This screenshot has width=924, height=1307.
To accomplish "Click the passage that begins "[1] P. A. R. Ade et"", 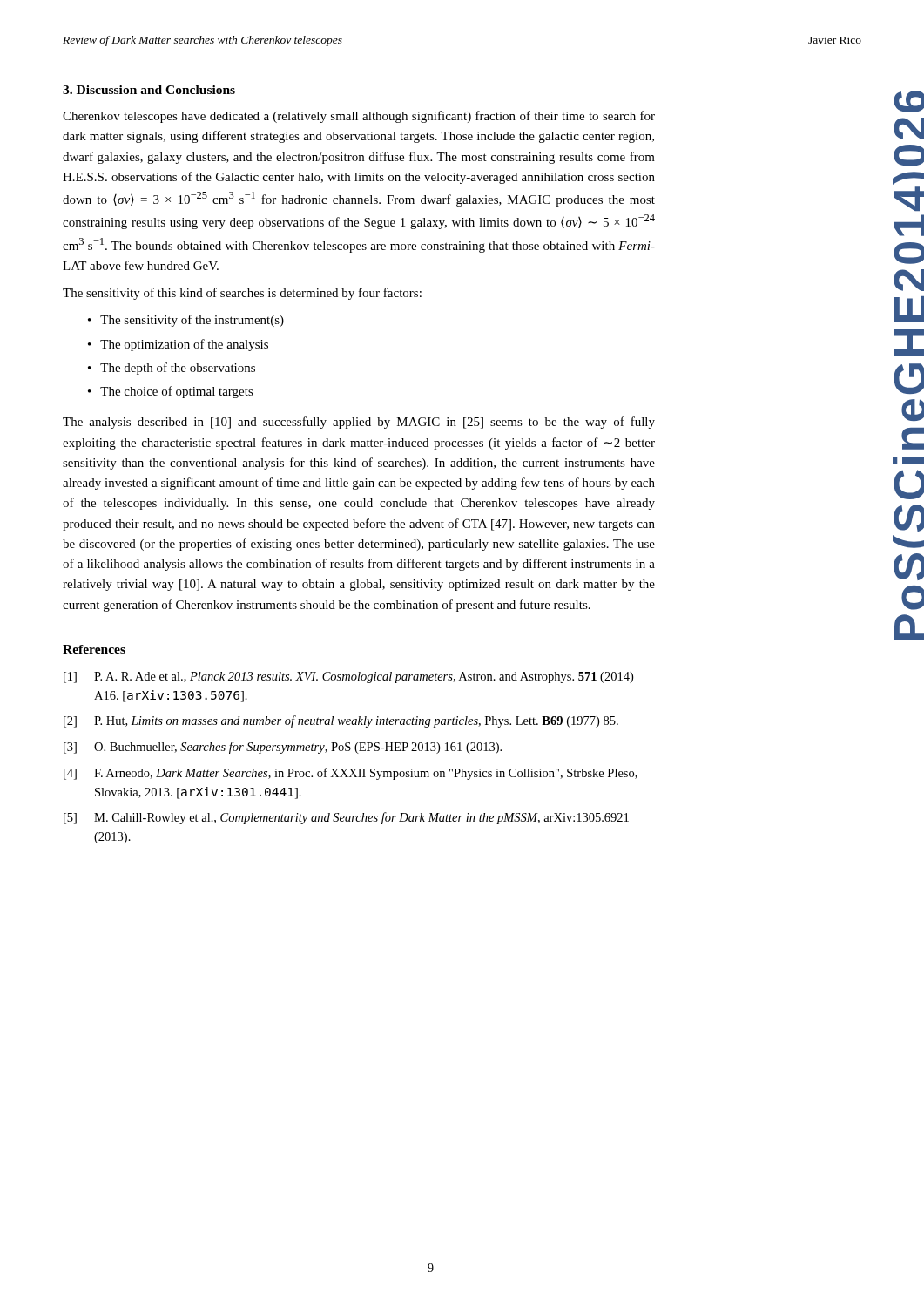I will point(359,686).
